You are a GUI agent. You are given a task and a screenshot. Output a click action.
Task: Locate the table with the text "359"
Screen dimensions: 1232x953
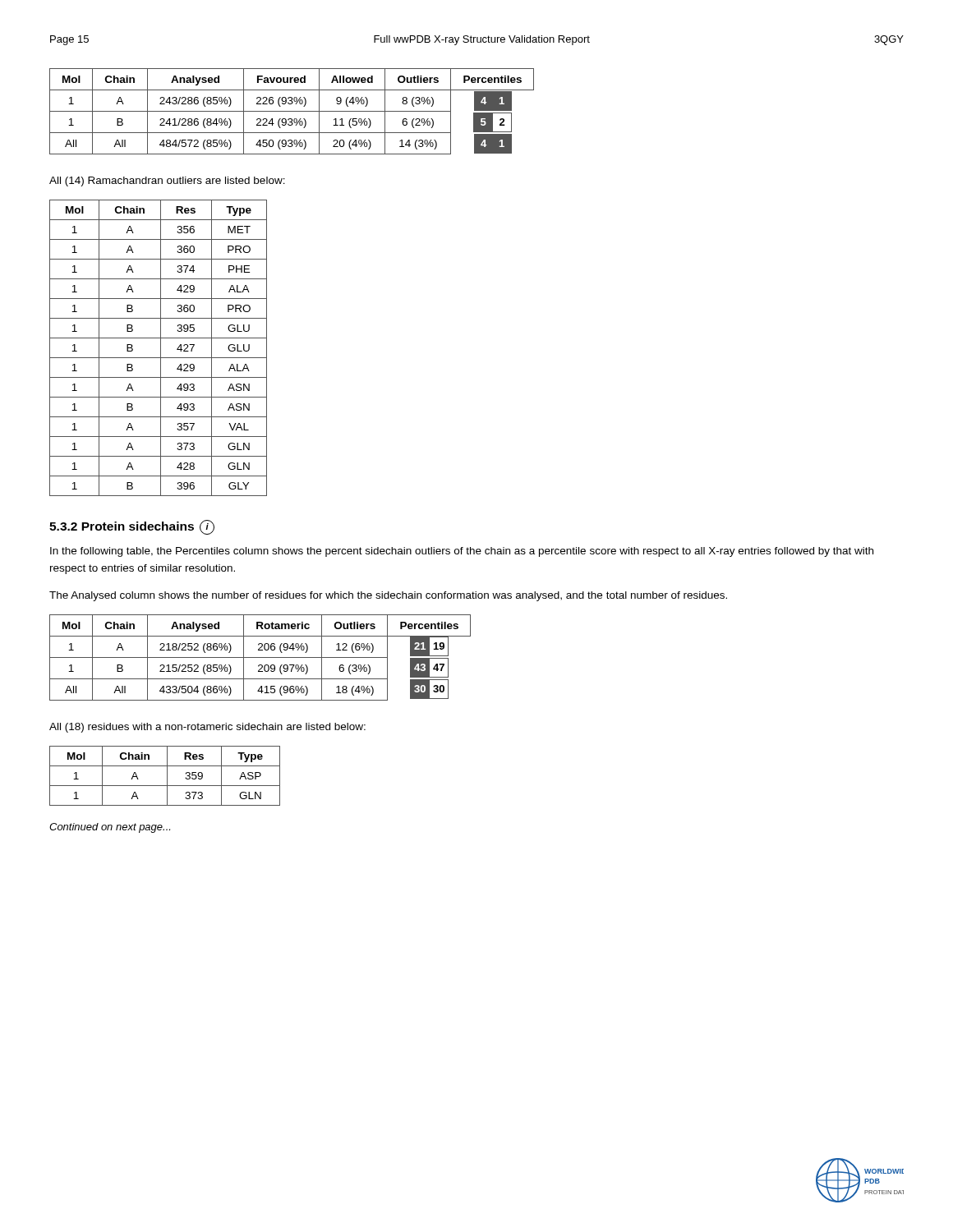(x=476, y=775)
